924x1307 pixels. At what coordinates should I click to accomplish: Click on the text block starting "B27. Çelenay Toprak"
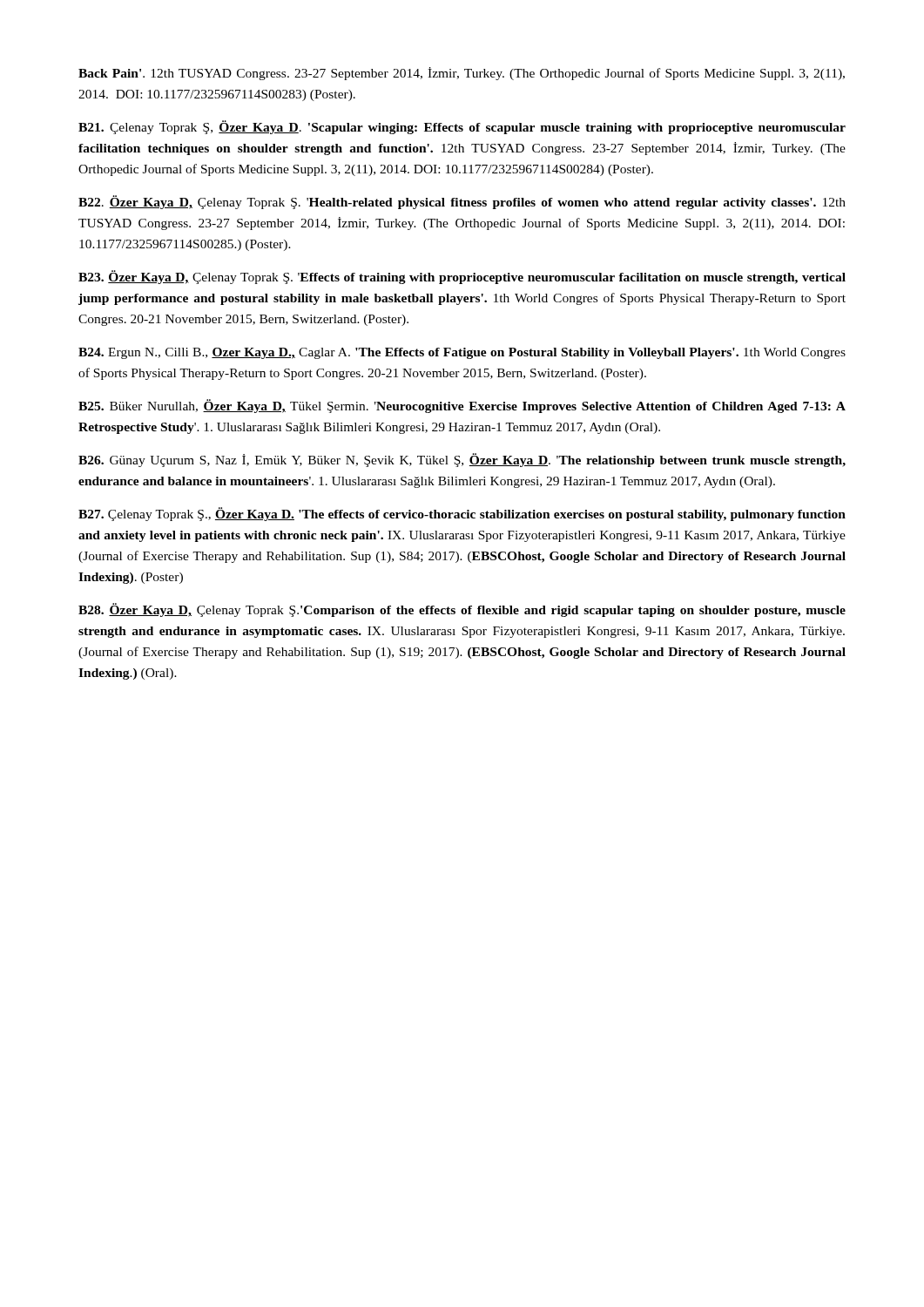pyautogui.click(x=462, y=545)
